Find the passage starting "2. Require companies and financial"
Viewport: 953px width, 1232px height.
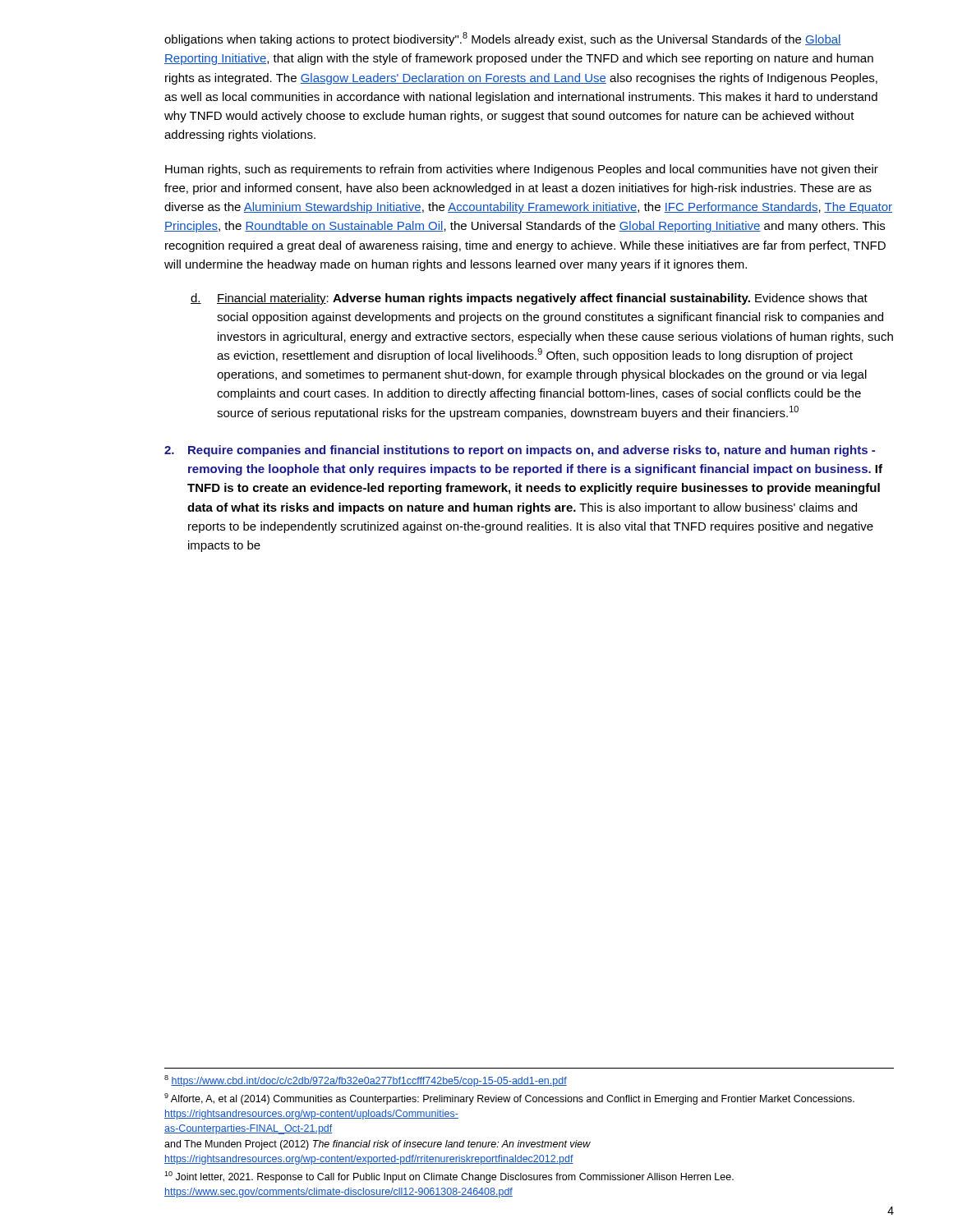(x=529, y=497)
